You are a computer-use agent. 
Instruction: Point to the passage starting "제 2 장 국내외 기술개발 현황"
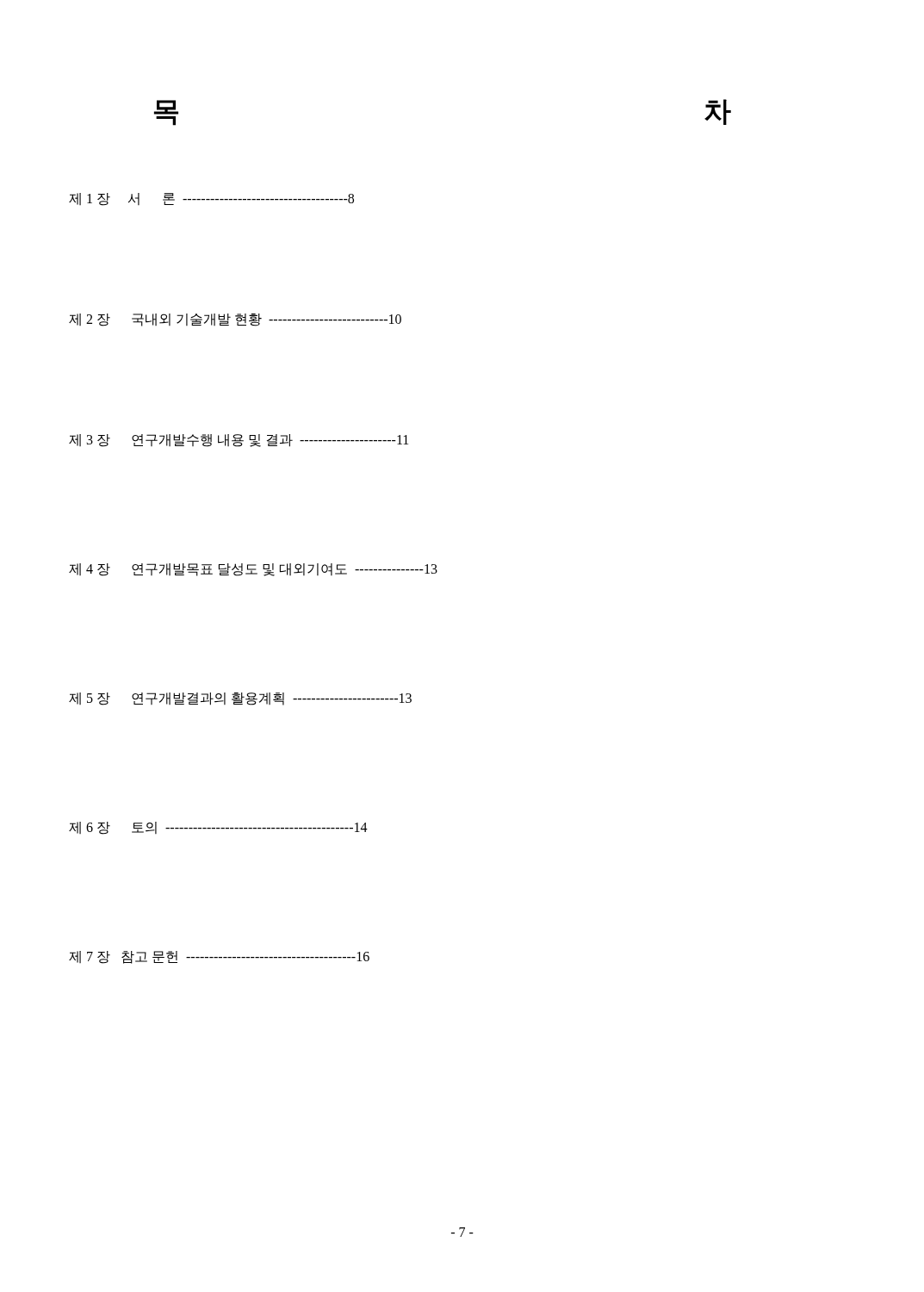(x=235, y=319)
